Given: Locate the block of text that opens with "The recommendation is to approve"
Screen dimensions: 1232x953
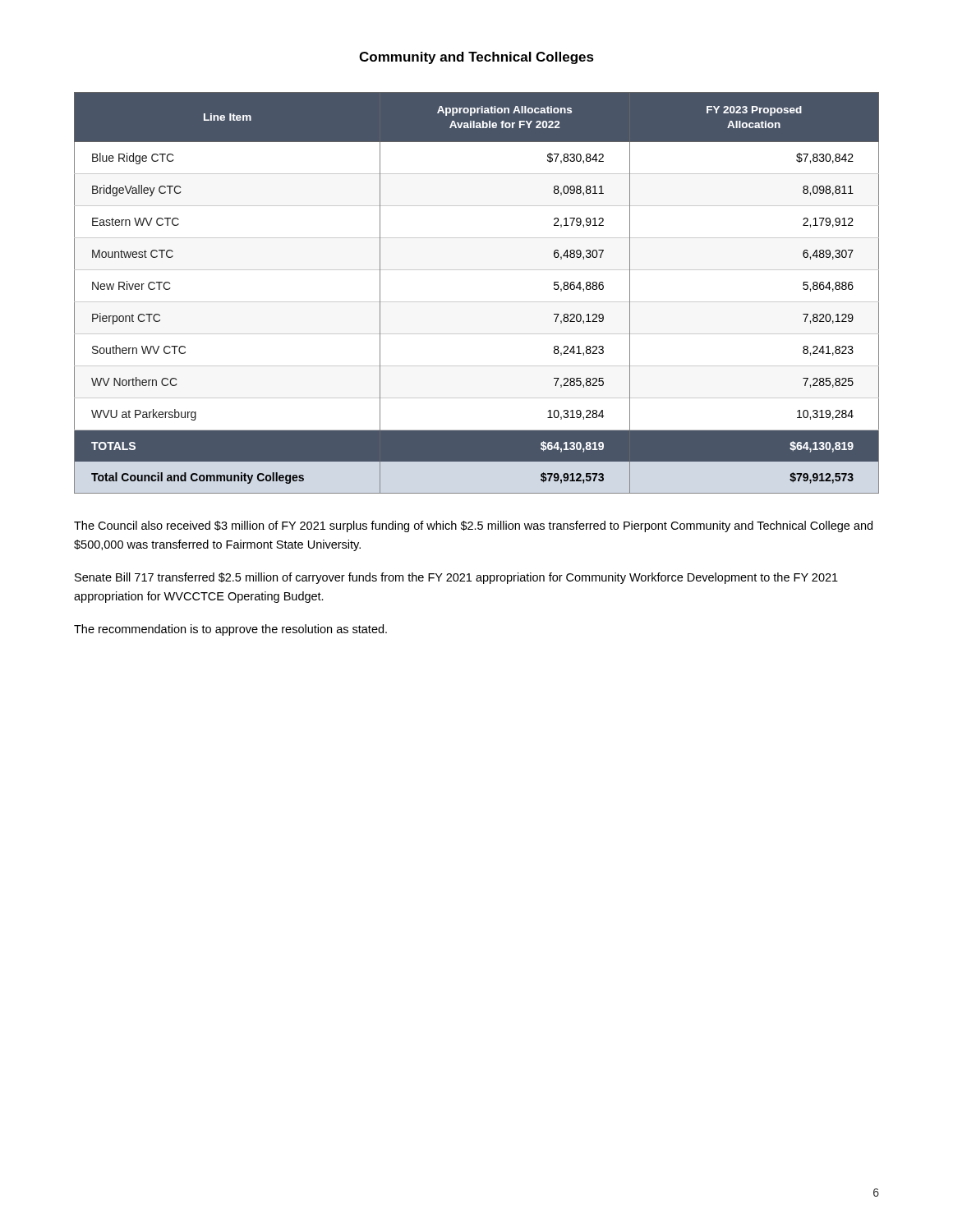Looking at the screenshot, I should pyautogui.click(x=231, y=629).
